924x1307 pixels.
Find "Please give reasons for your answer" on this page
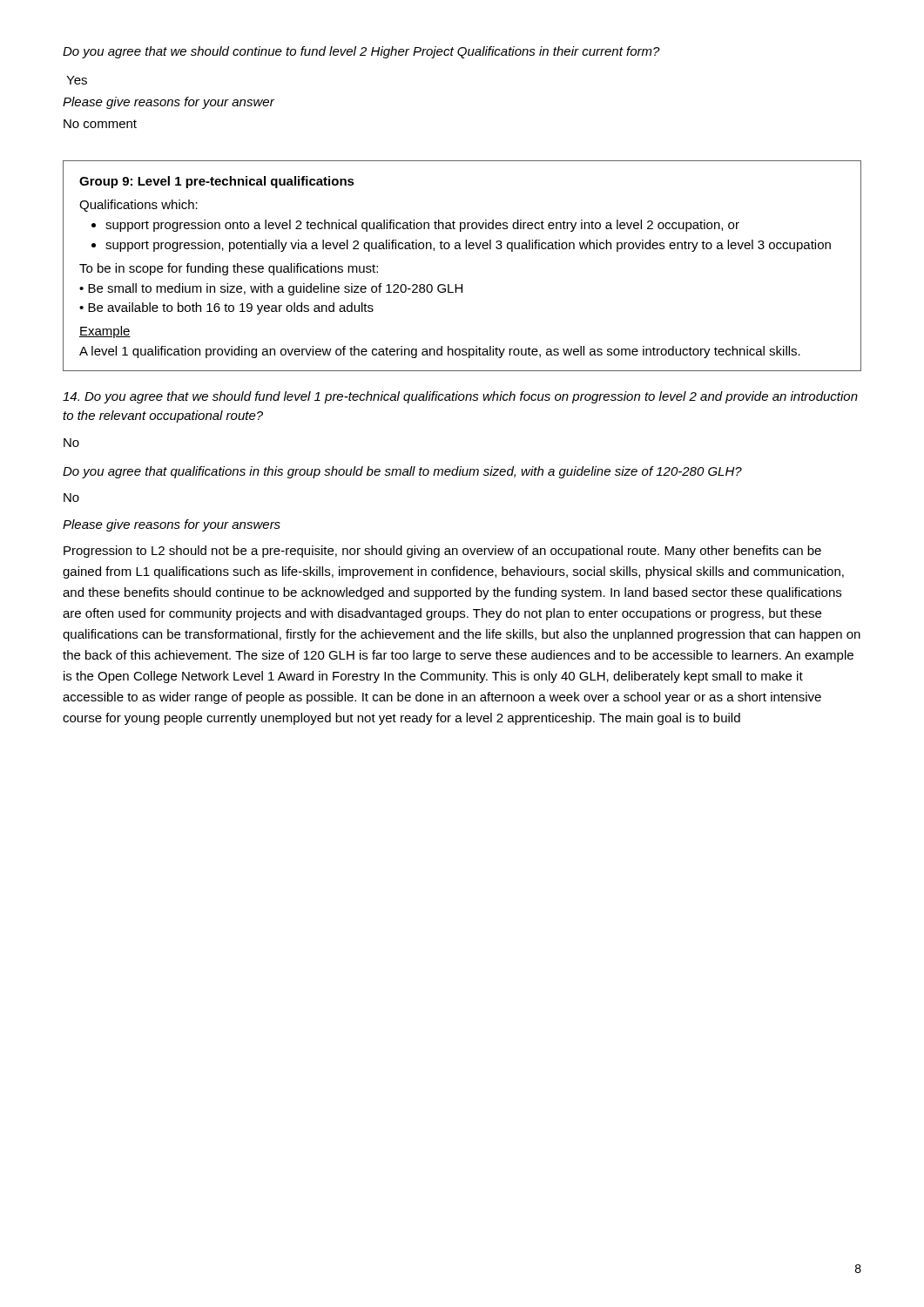[168, 101]
